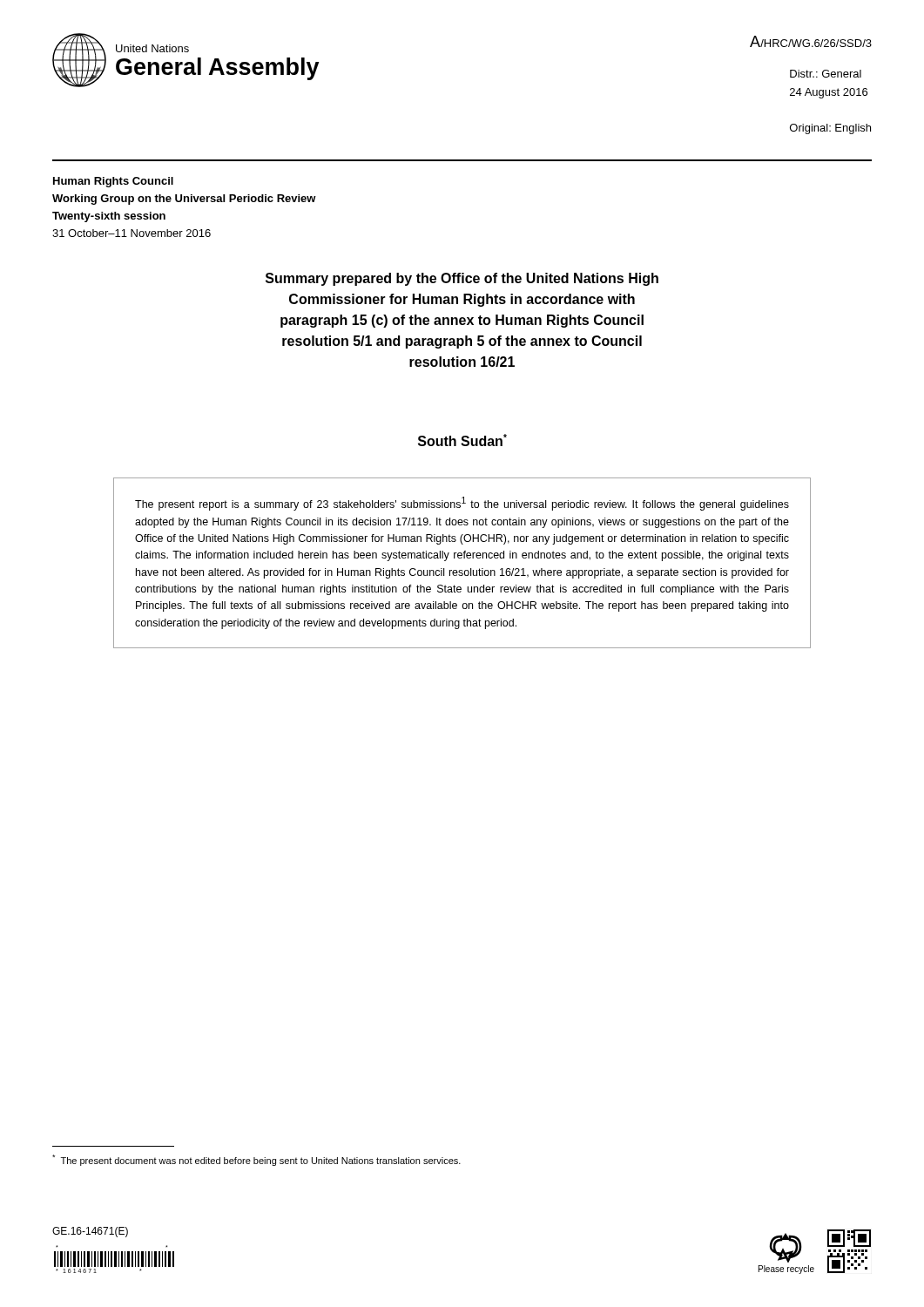
Task: Where is the passage that starts "Human Rights Council Working Group on the Universal"?
Action: [184, 207]
